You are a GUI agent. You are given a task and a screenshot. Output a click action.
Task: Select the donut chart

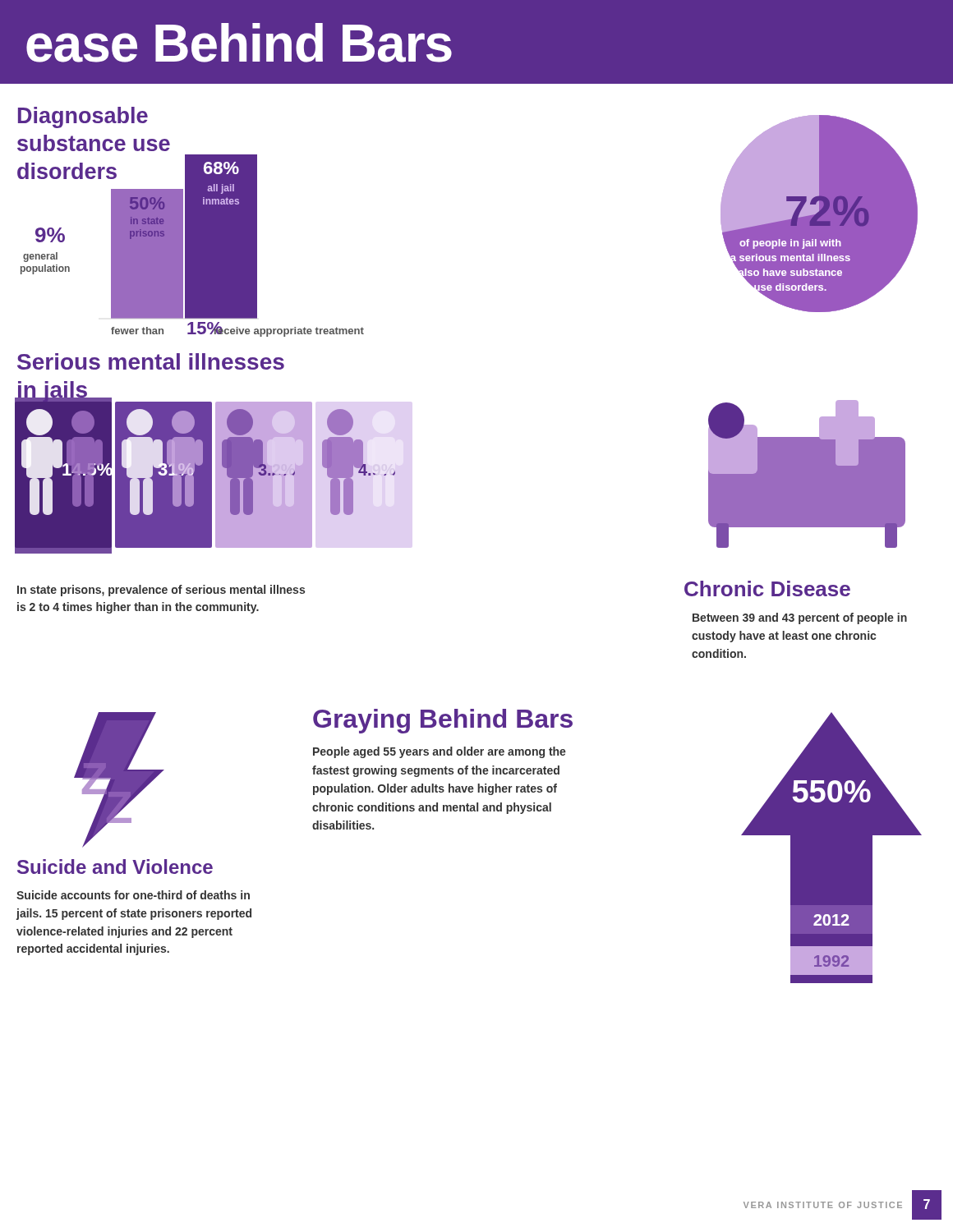click(819, 216)
